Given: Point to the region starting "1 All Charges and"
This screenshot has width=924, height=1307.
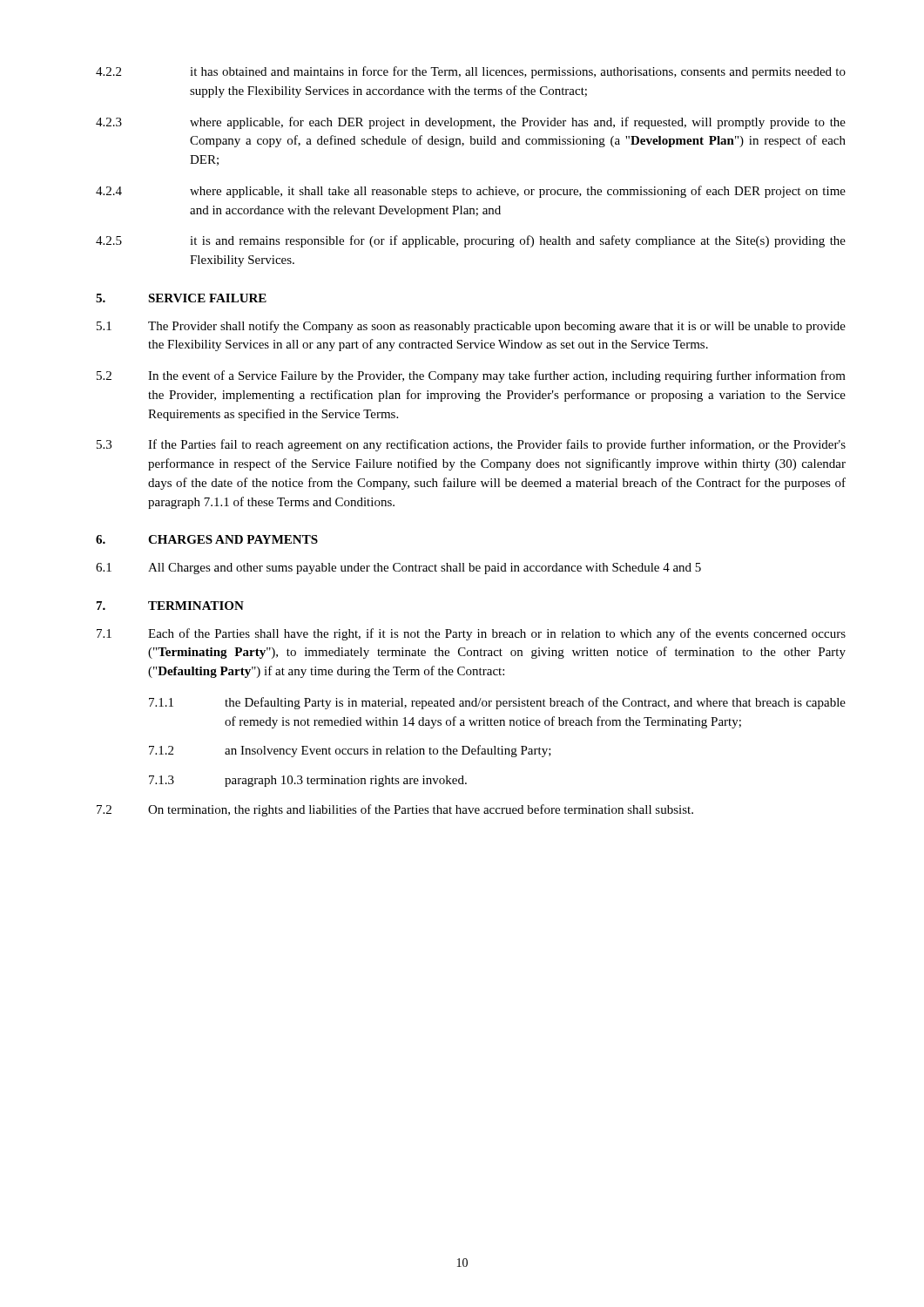Looking at the screenshot, I should (471, 568).
